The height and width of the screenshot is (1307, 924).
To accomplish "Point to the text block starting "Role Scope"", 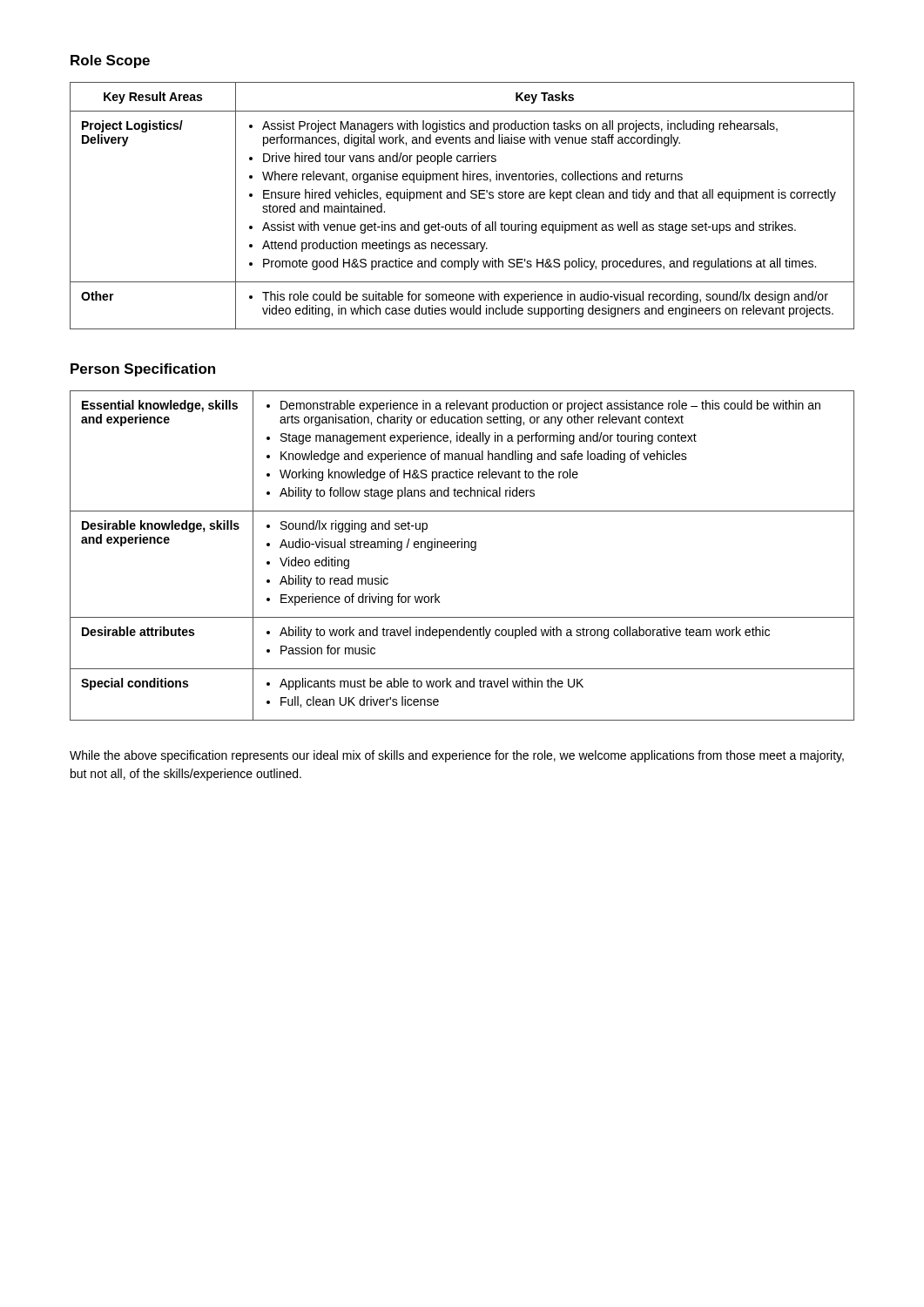I will pos(110,61).
